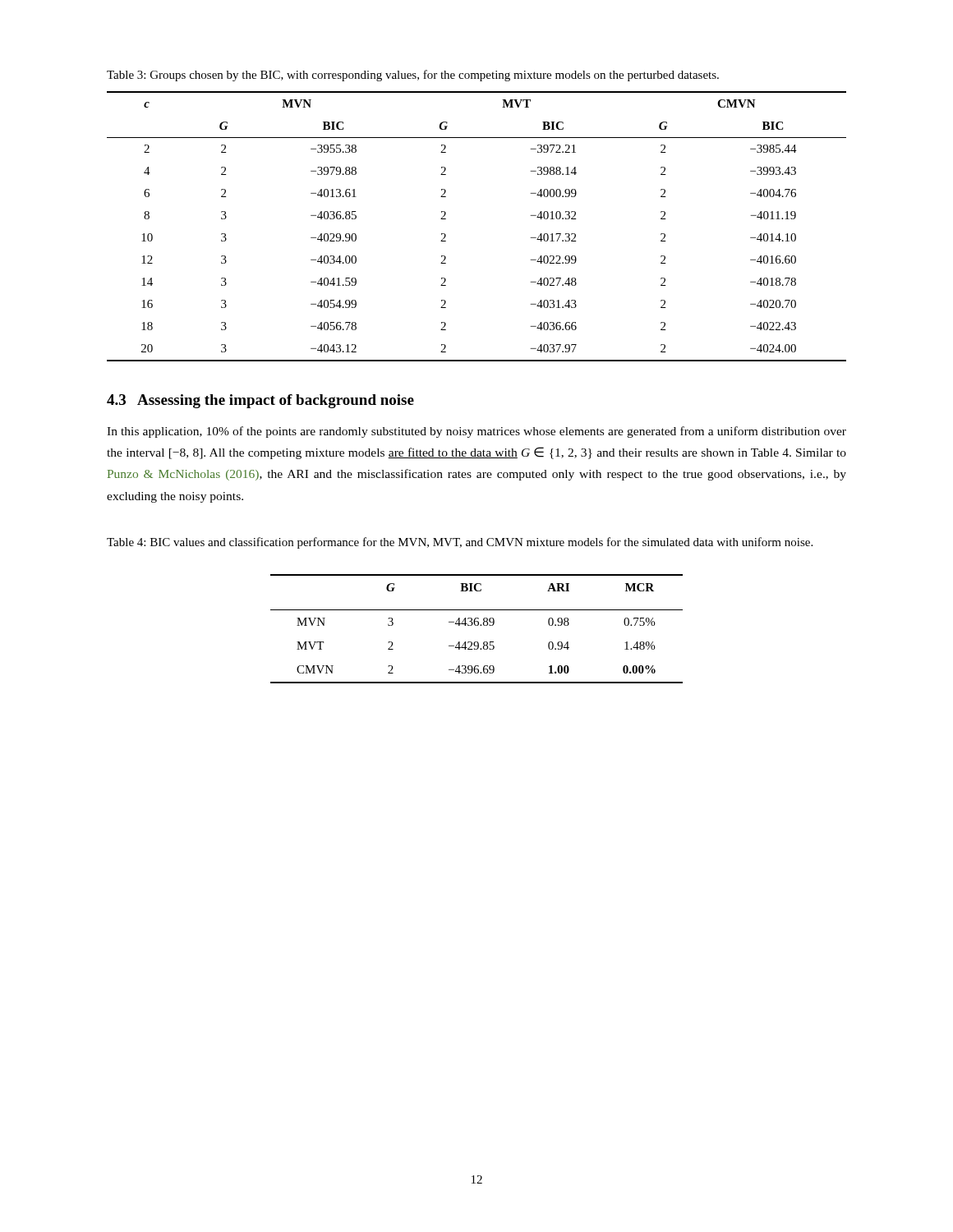Click on the table containing "−4024.00"

[x=476, y=226]
